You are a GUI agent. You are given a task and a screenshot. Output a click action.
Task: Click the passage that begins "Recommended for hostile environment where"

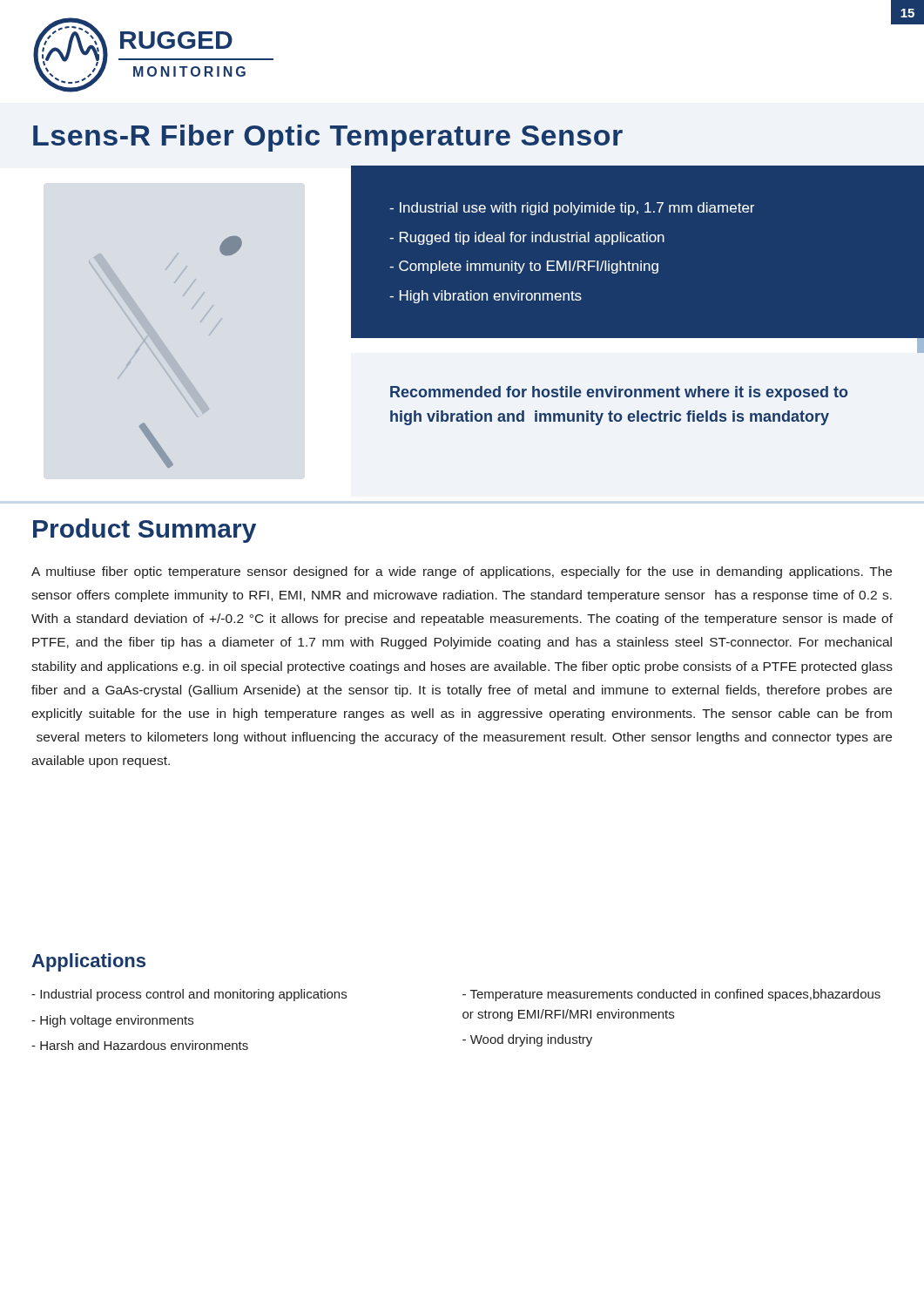637,405
